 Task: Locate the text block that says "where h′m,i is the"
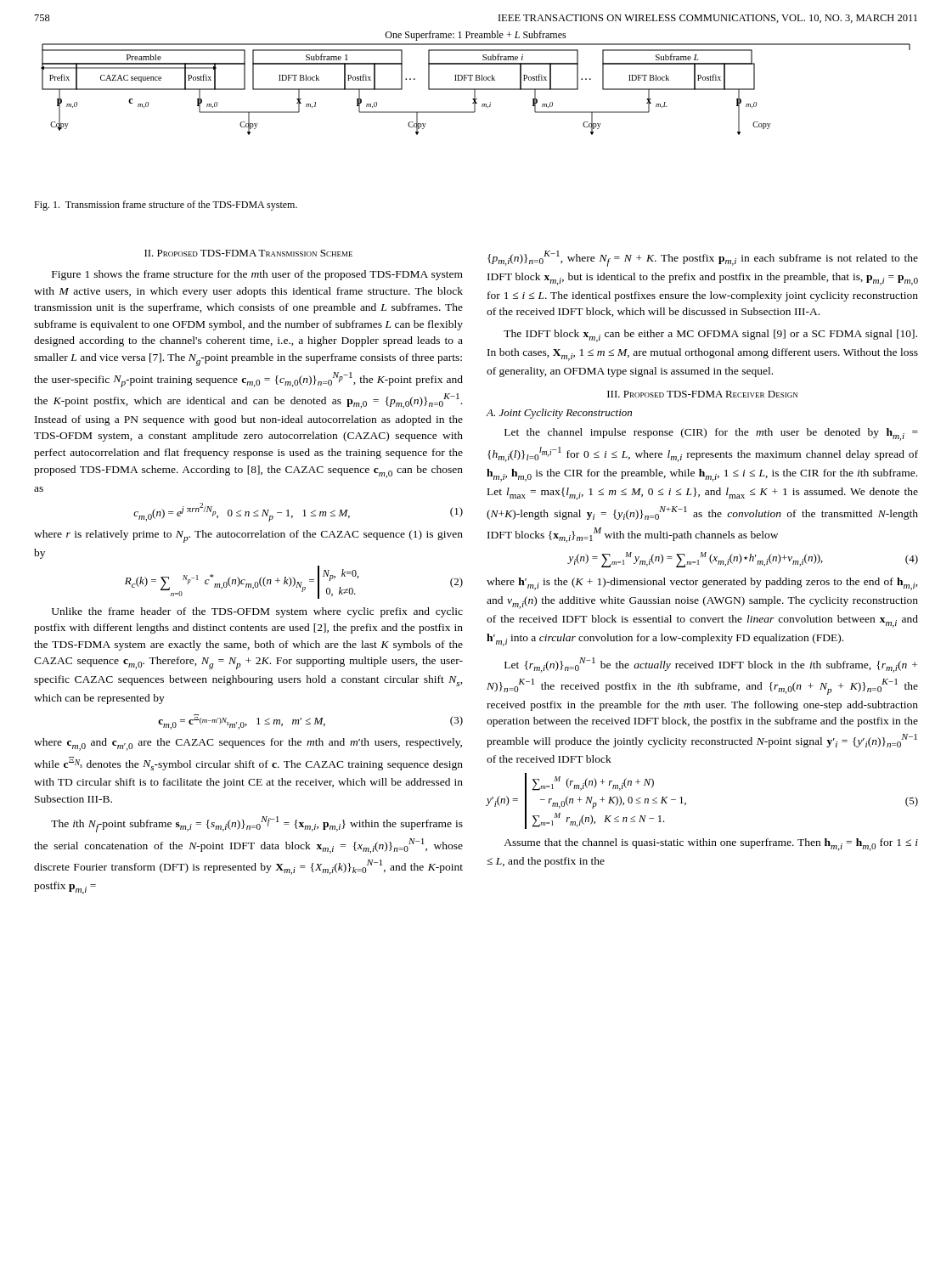coord(702,610)
